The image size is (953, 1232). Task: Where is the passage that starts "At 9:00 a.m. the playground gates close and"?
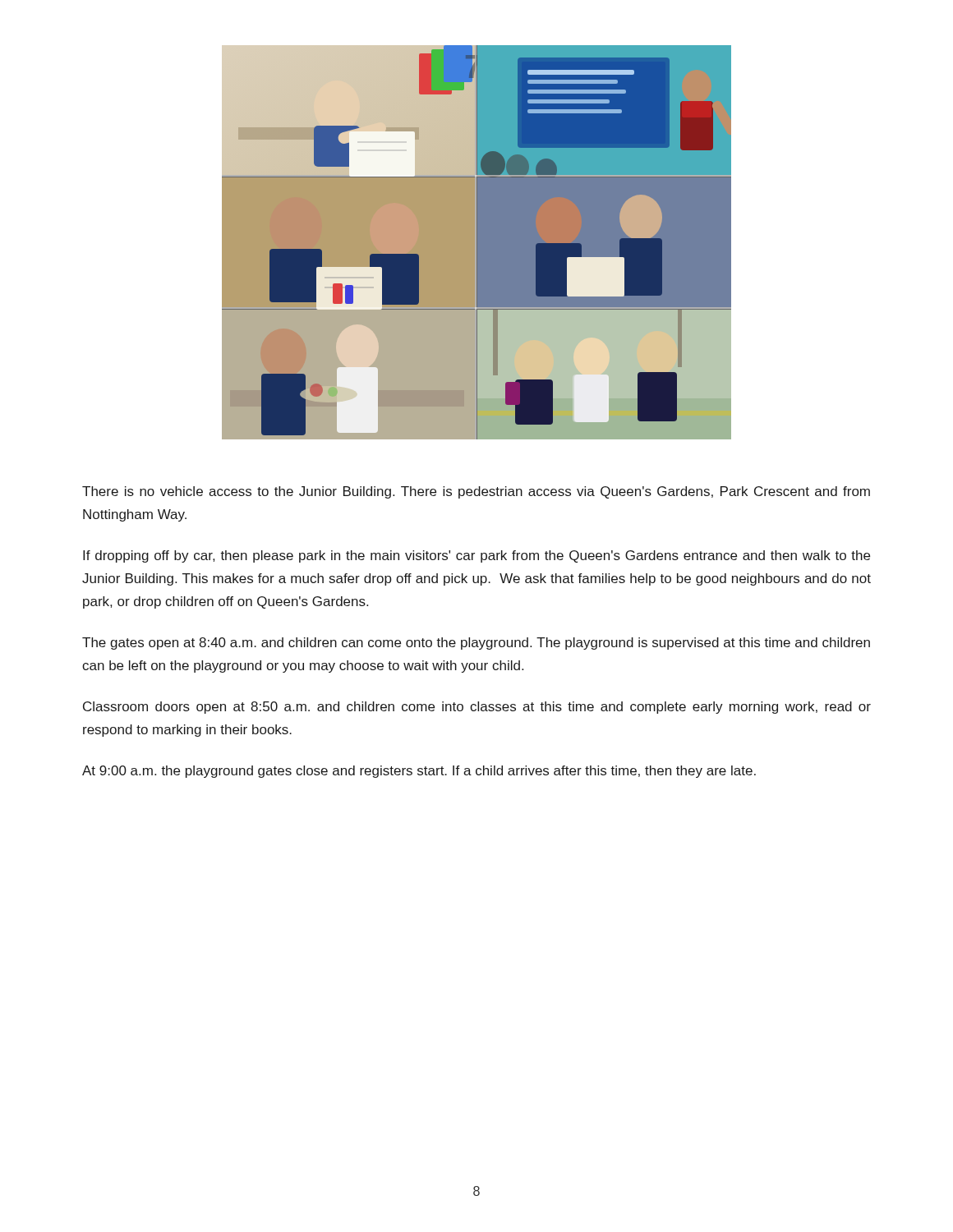419,771
